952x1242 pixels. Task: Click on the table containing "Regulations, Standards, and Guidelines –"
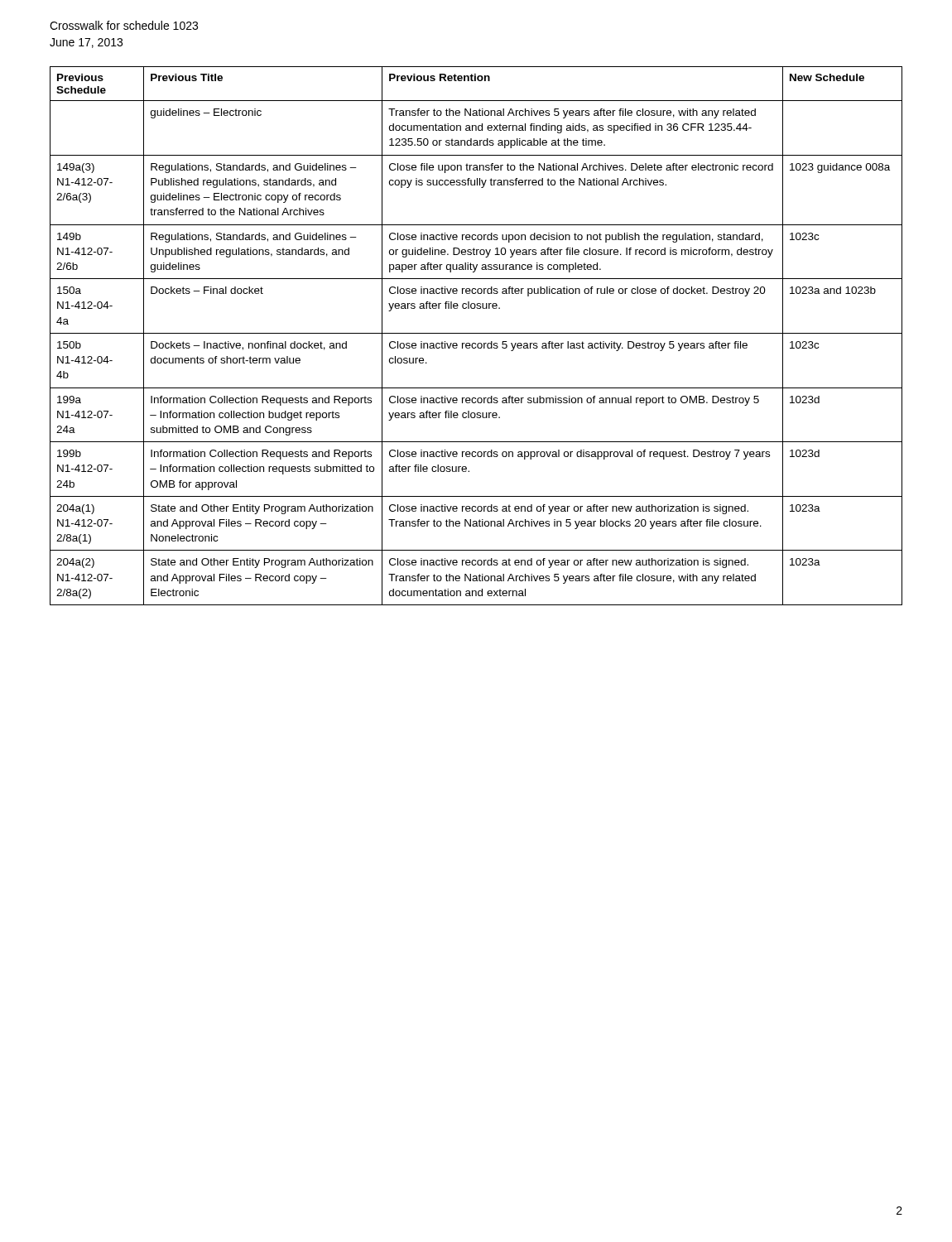point(476,336)
